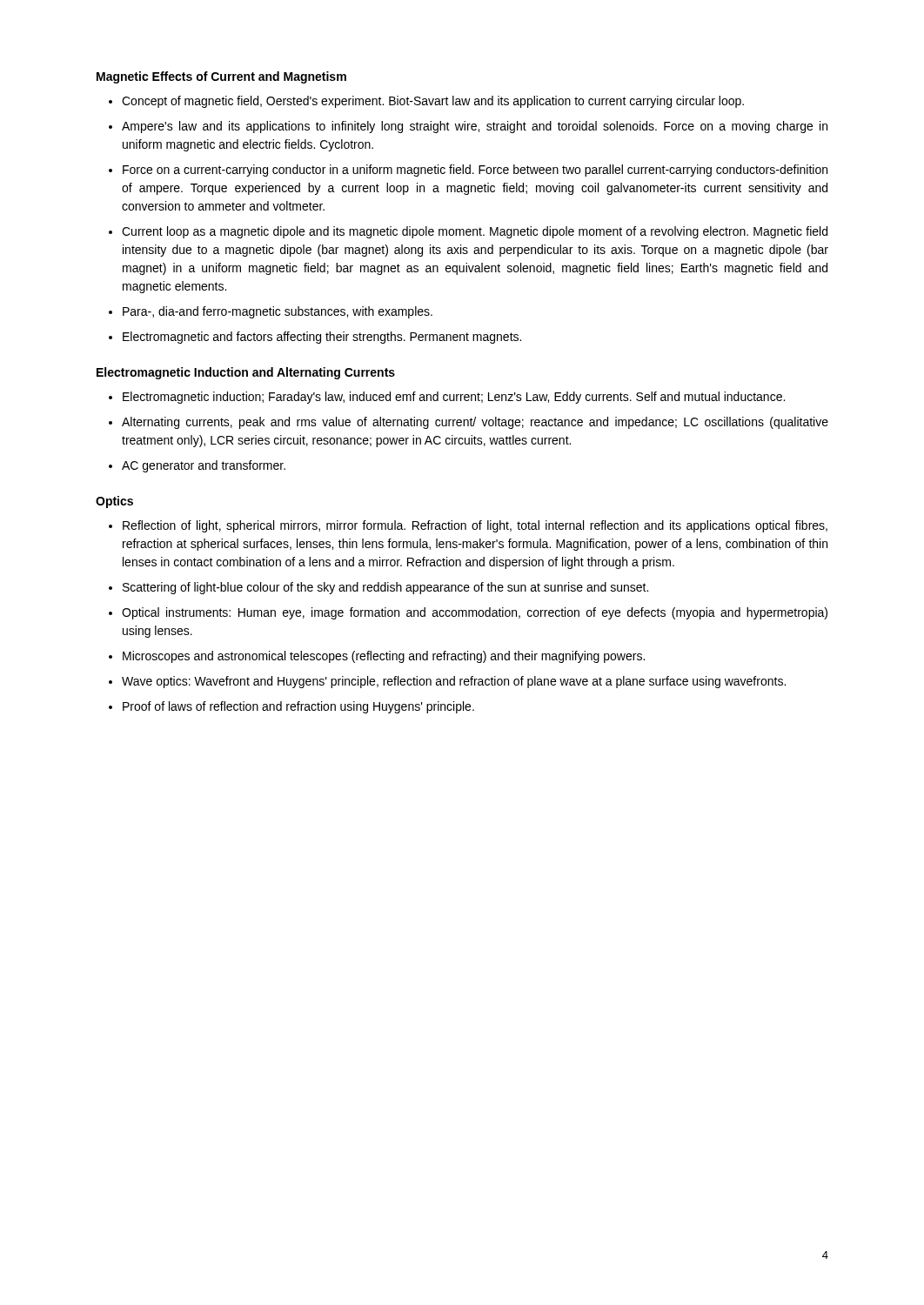Image resolution: width=924 pixels, height=1305 pixels.
Task: Find the region starting "Concept of magnetic field, Oersted's experiment."
Action: [433, 101]
